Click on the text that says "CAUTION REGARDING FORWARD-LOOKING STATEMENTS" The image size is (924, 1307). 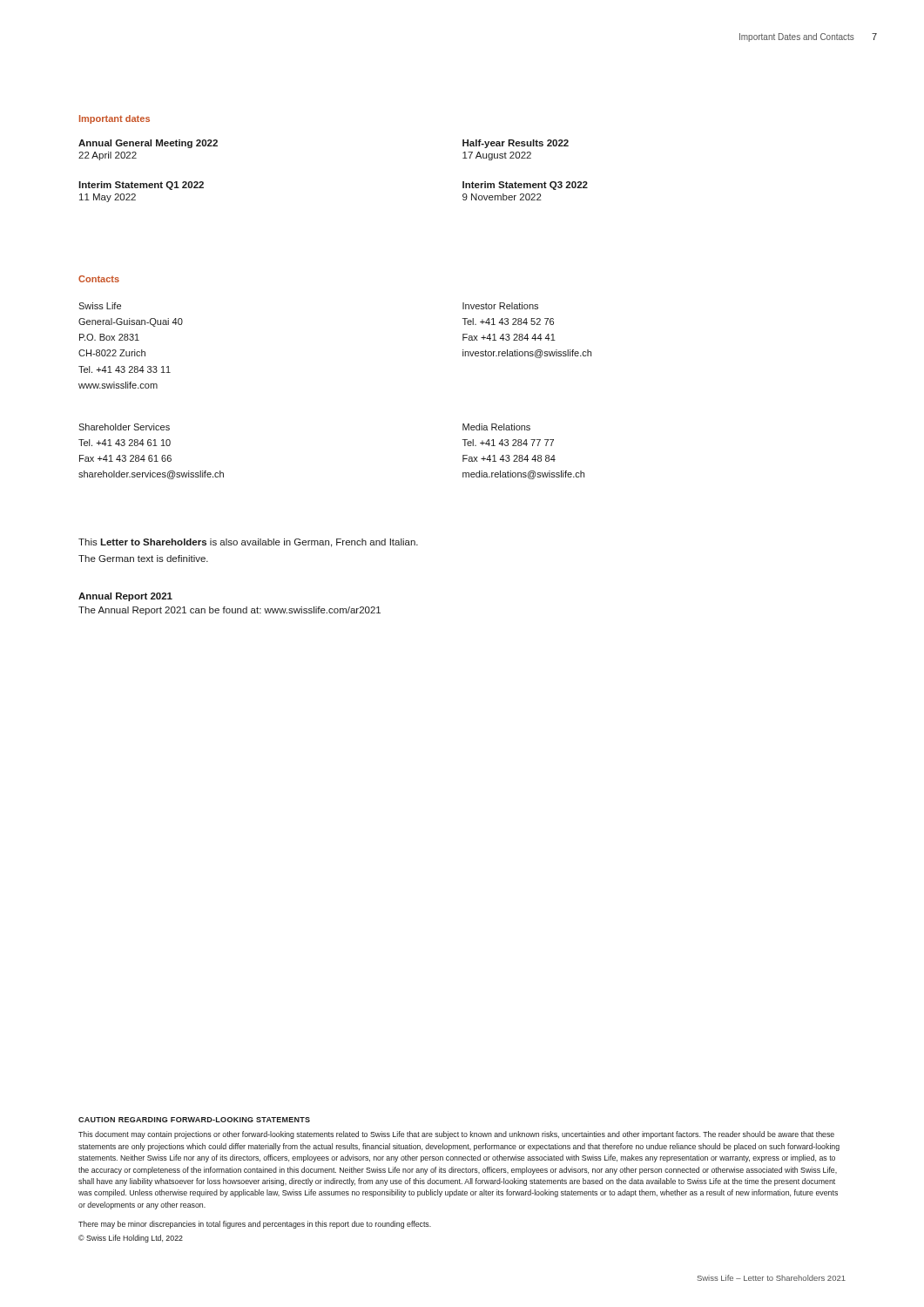click(x=194, y=1120)
